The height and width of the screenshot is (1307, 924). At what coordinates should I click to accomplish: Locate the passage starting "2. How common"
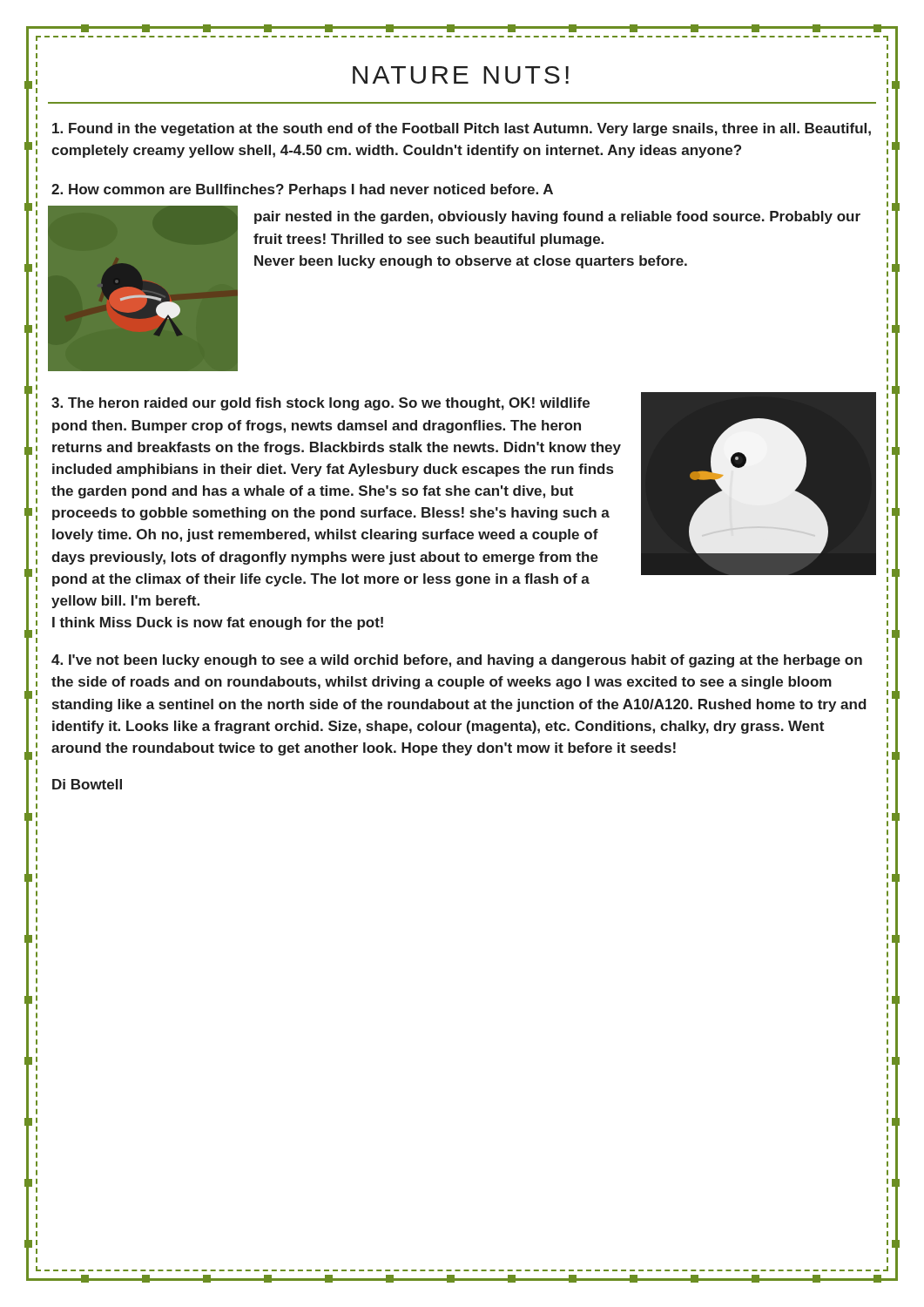[x=302, y=190]
